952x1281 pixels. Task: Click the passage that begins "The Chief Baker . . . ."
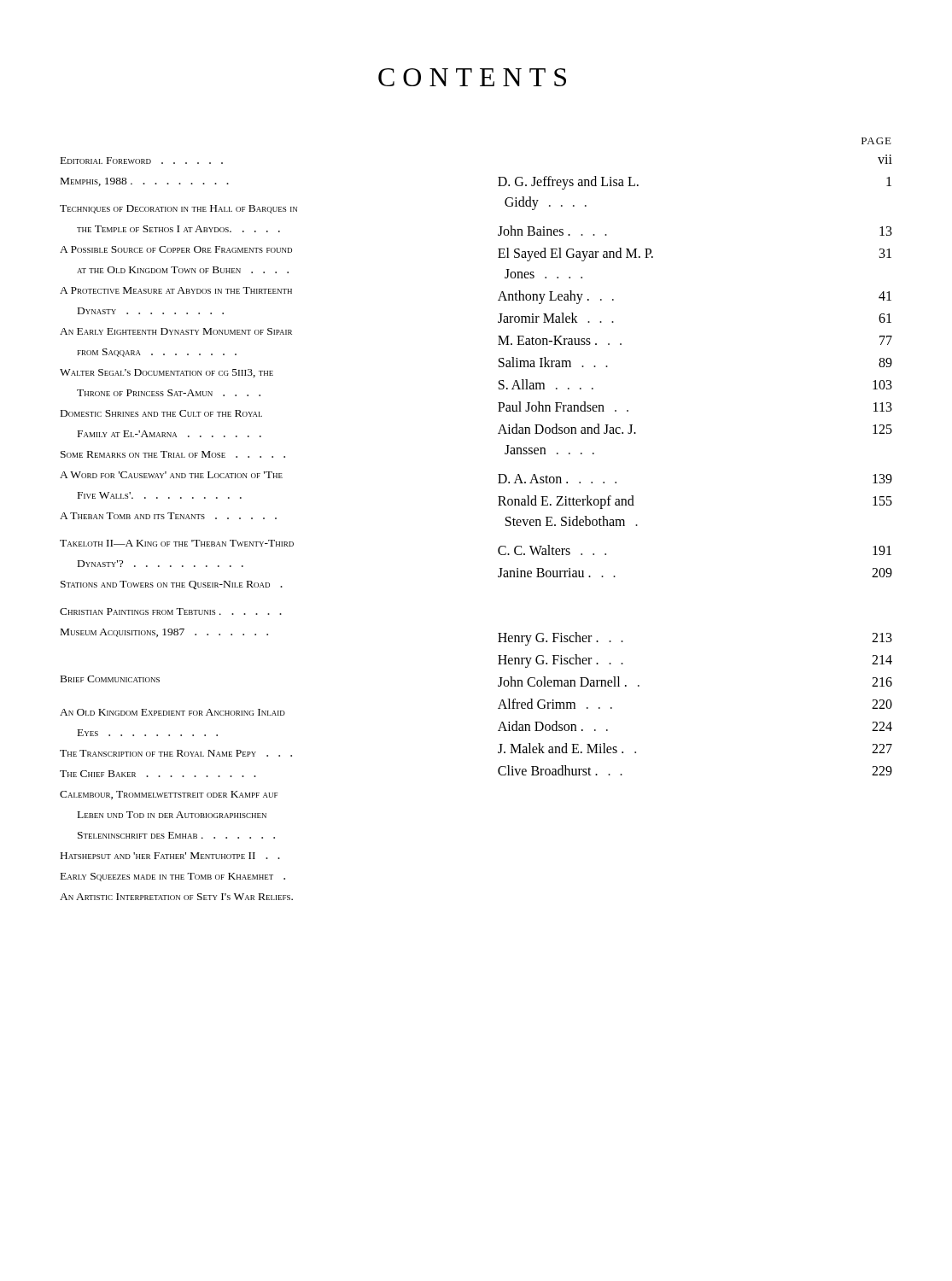(159, 772)
